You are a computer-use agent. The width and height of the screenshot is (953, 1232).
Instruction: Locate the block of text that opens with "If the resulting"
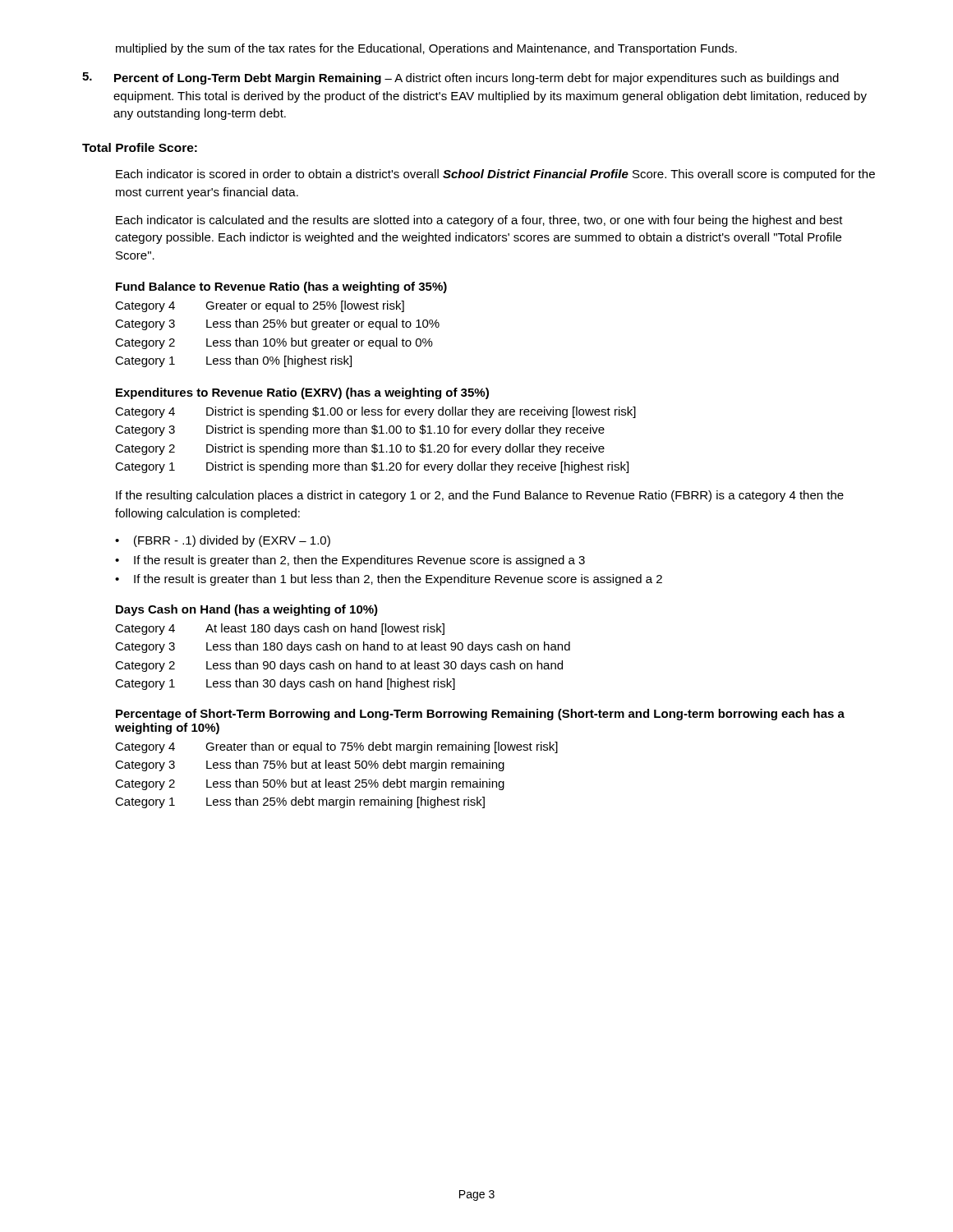pos(479,504)
